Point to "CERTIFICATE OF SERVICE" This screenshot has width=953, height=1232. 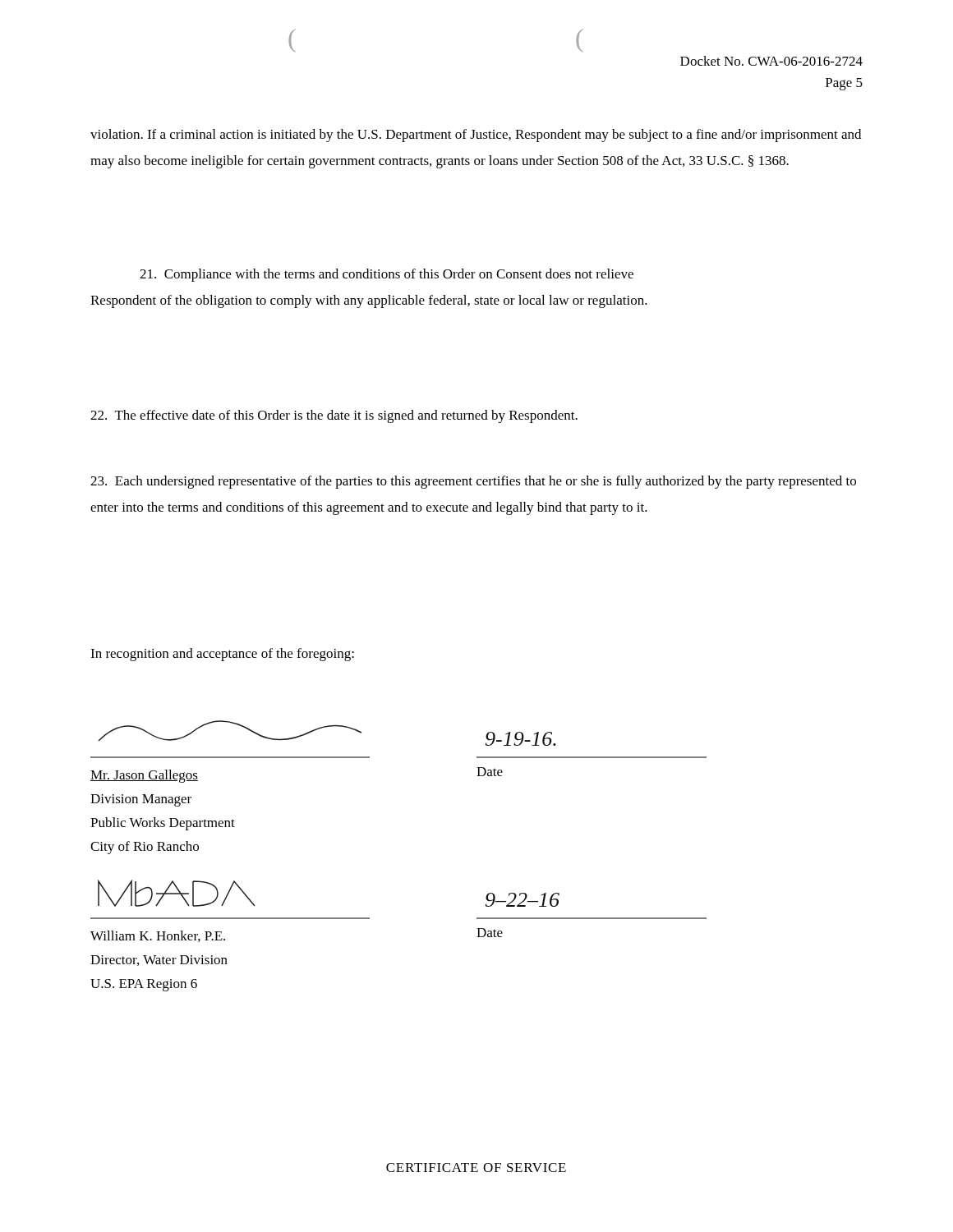coord(476,1168)
